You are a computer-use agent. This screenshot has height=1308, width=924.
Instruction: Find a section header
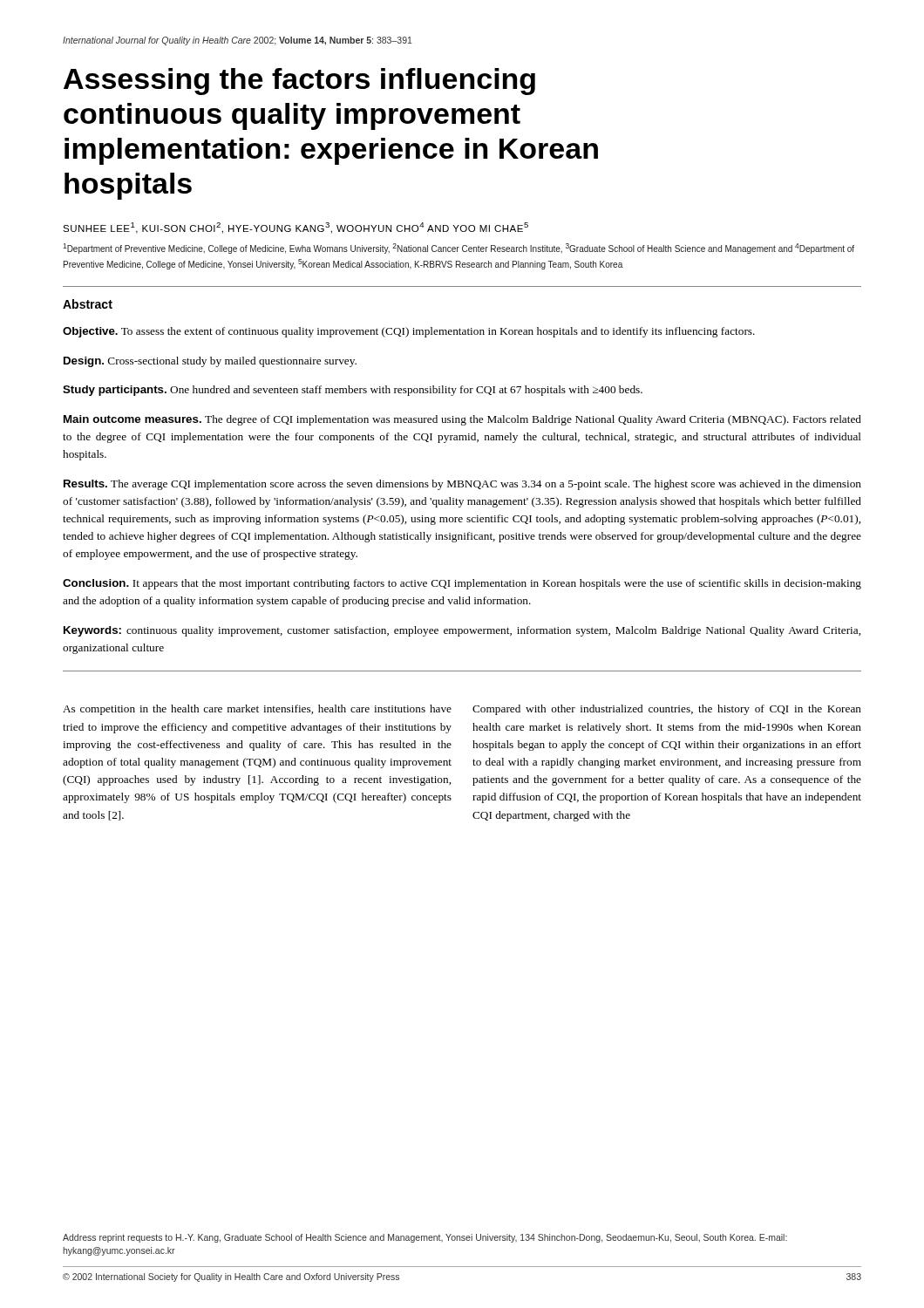click(88, 304)
